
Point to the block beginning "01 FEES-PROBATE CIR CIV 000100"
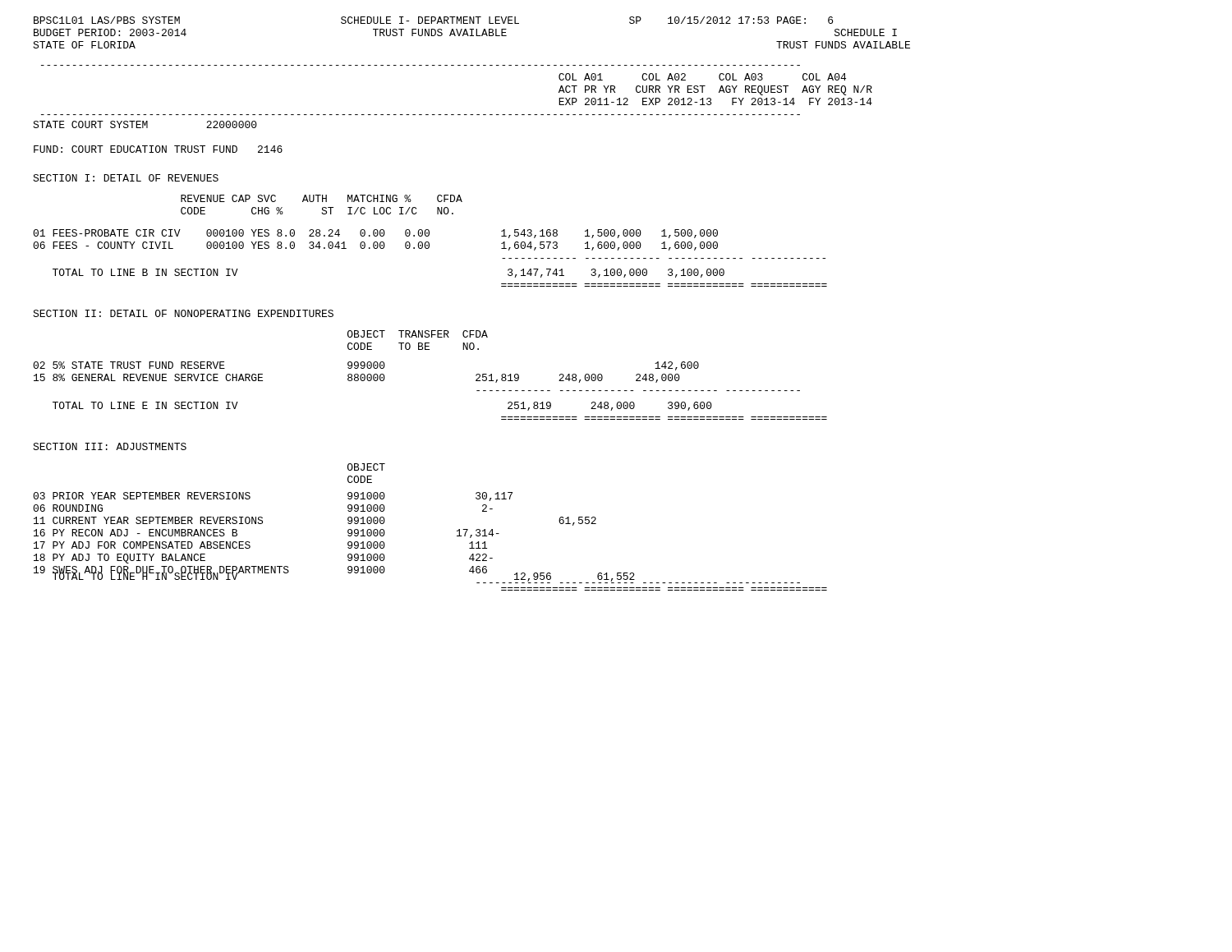(x=430, y=246)
